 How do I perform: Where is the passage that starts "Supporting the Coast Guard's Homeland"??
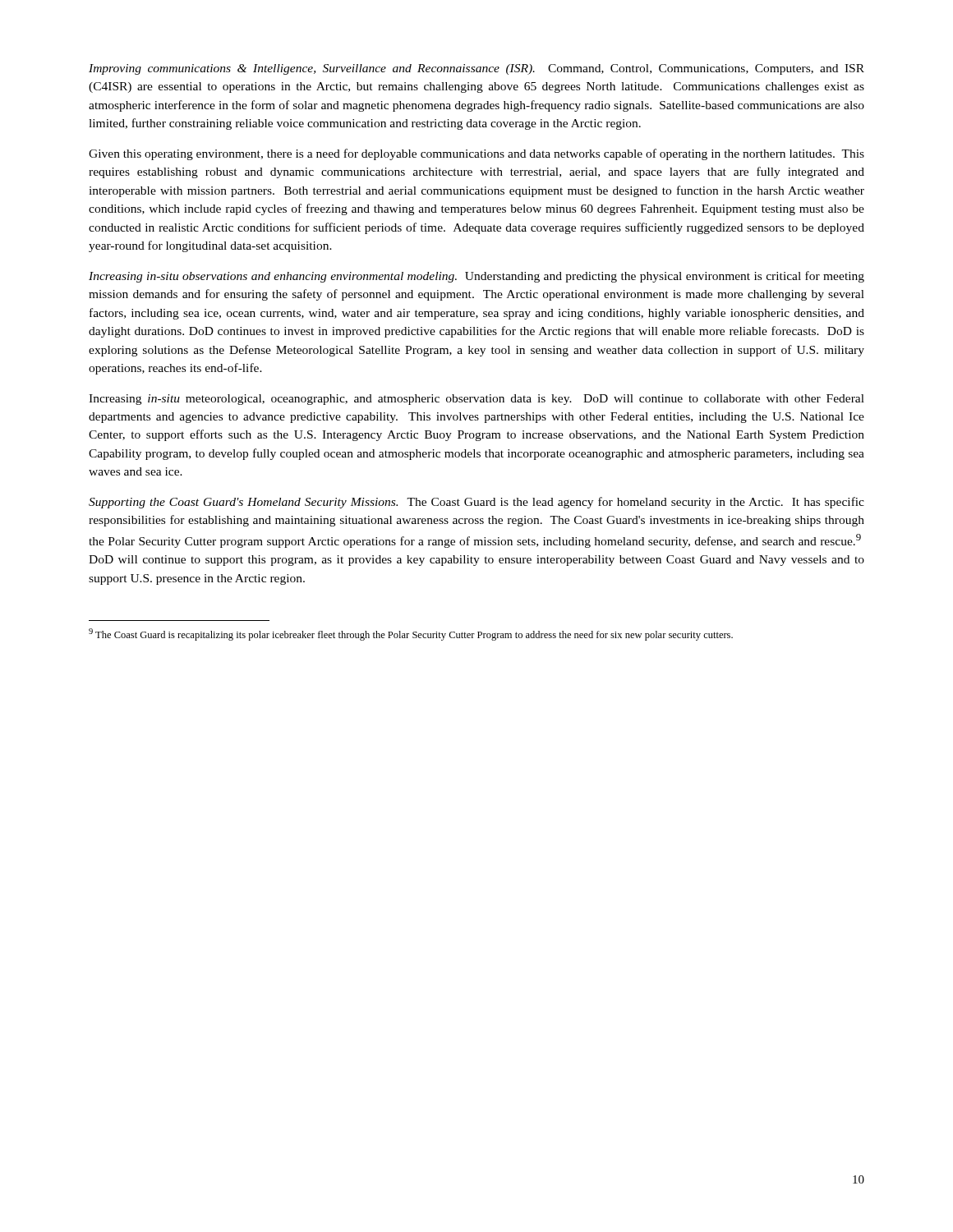[476, 540]
